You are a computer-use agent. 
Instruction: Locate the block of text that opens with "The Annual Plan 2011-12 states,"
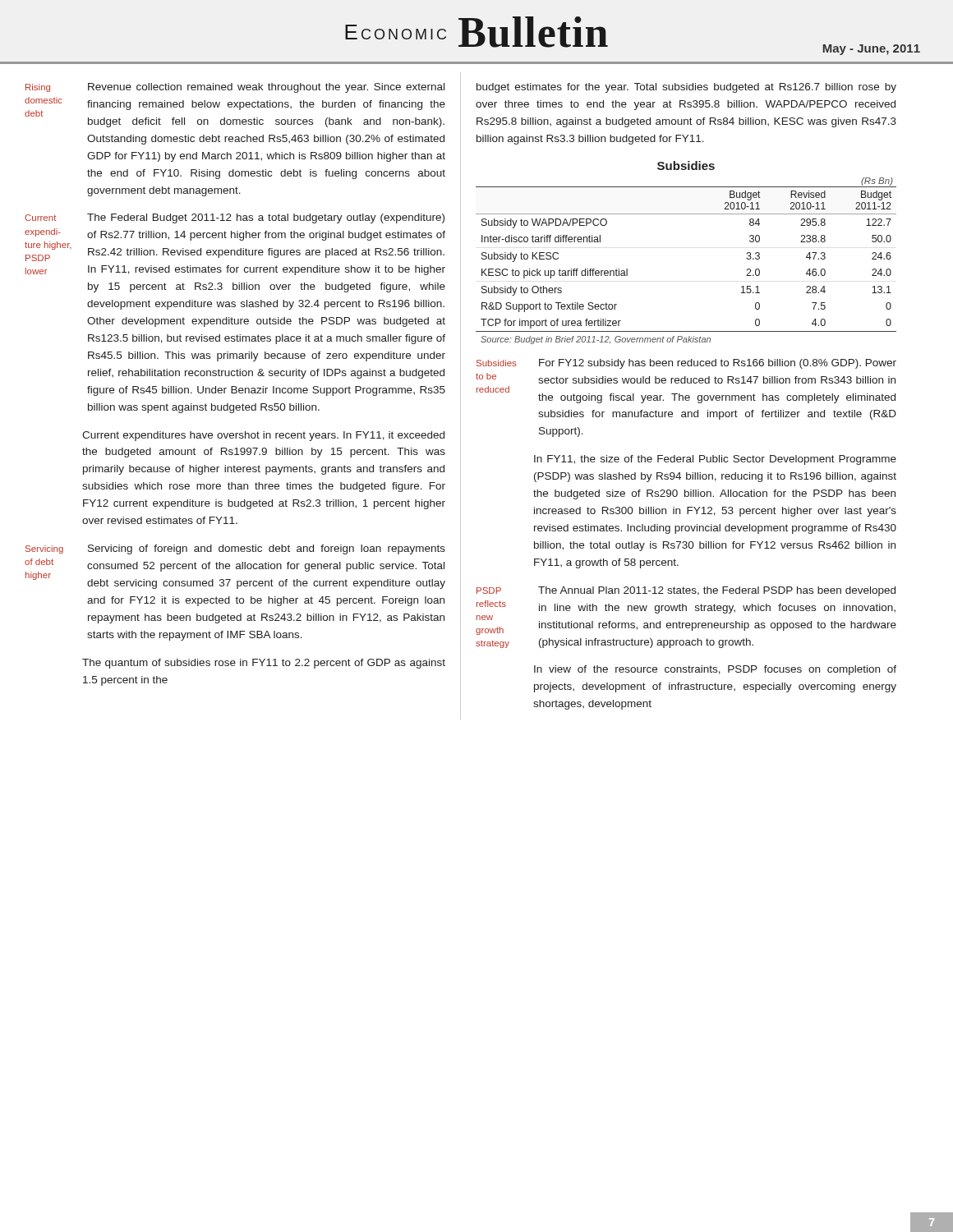[x=717, y=616]
